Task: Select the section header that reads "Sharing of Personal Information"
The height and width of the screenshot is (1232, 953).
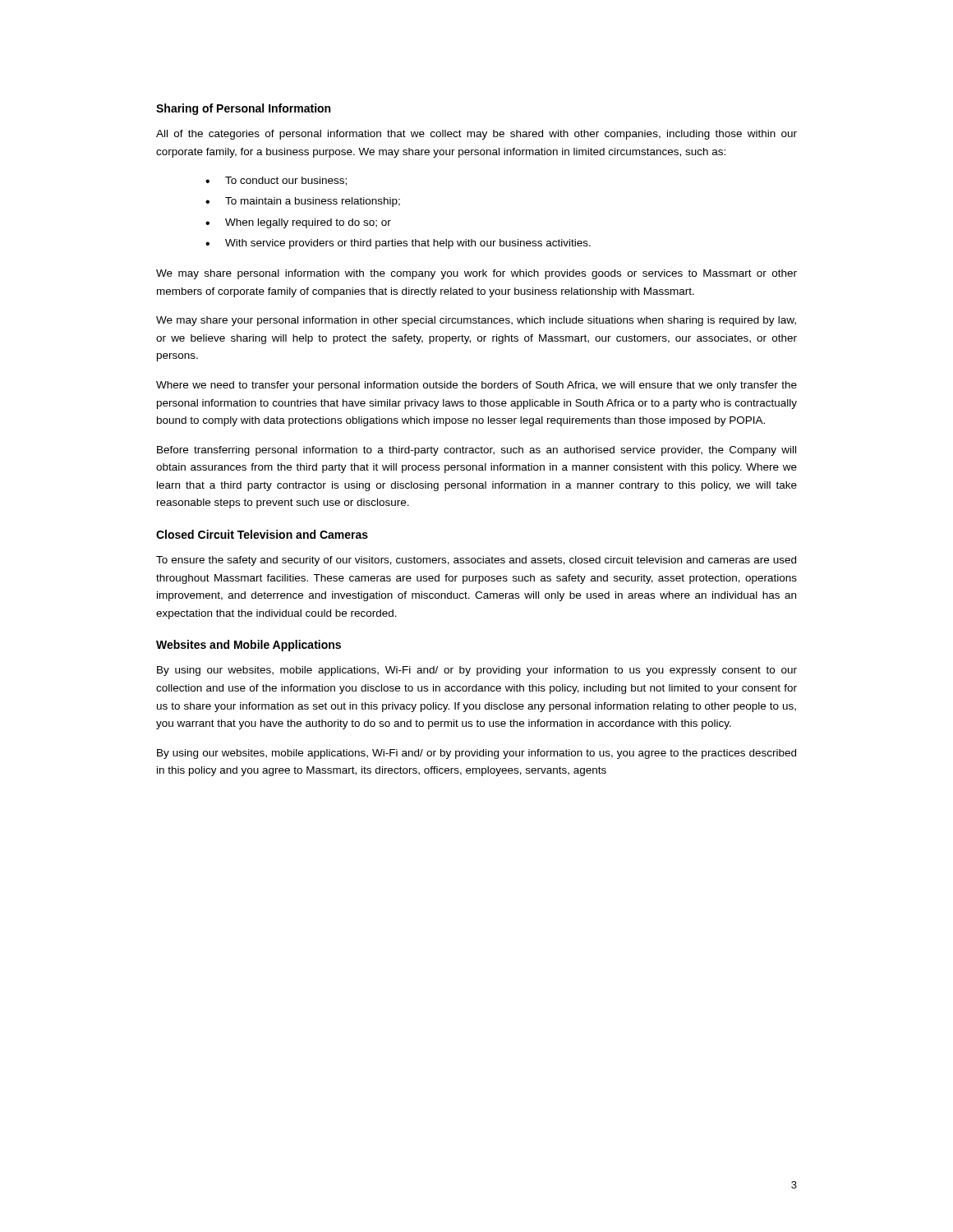Action: point(244,108)
